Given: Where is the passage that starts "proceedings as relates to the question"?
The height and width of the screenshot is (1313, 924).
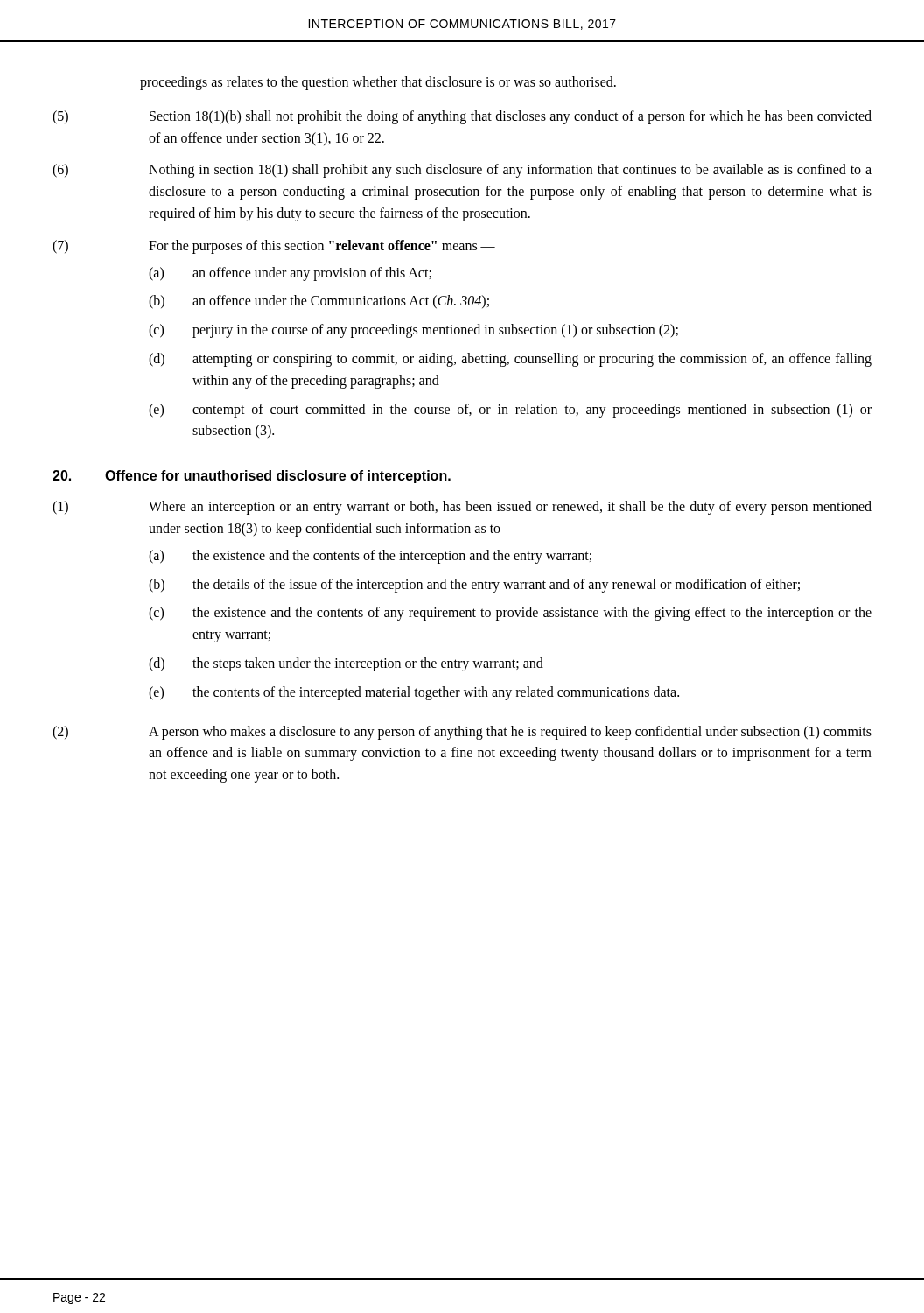Looking at the screenshot, I should tap(378, 82).
